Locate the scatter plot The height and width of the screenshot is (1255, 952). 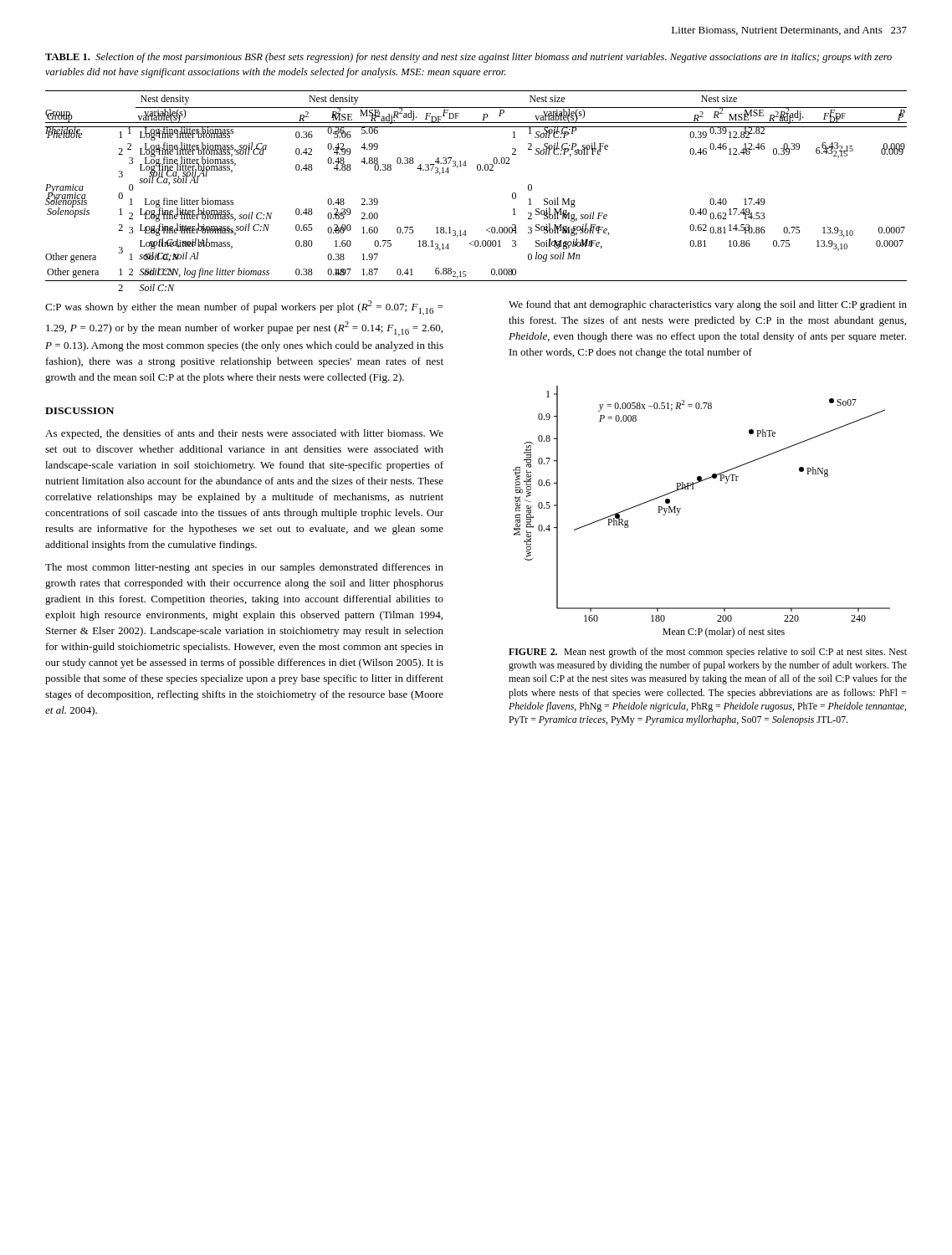pos(708,506)
